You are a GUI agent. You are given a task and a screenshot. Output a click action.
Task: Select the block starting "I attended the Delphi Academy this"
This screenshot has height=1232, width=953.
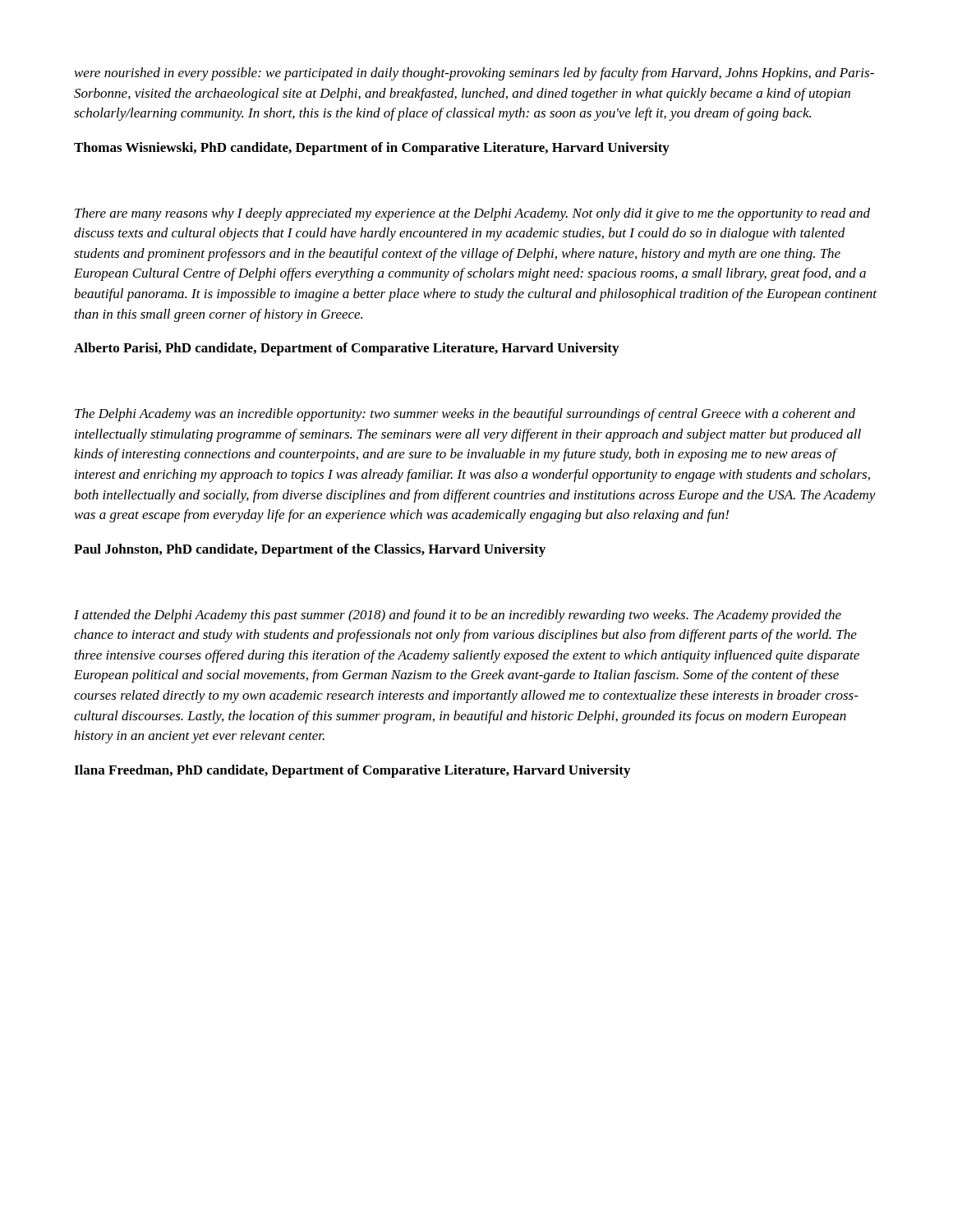coord(476,693)
